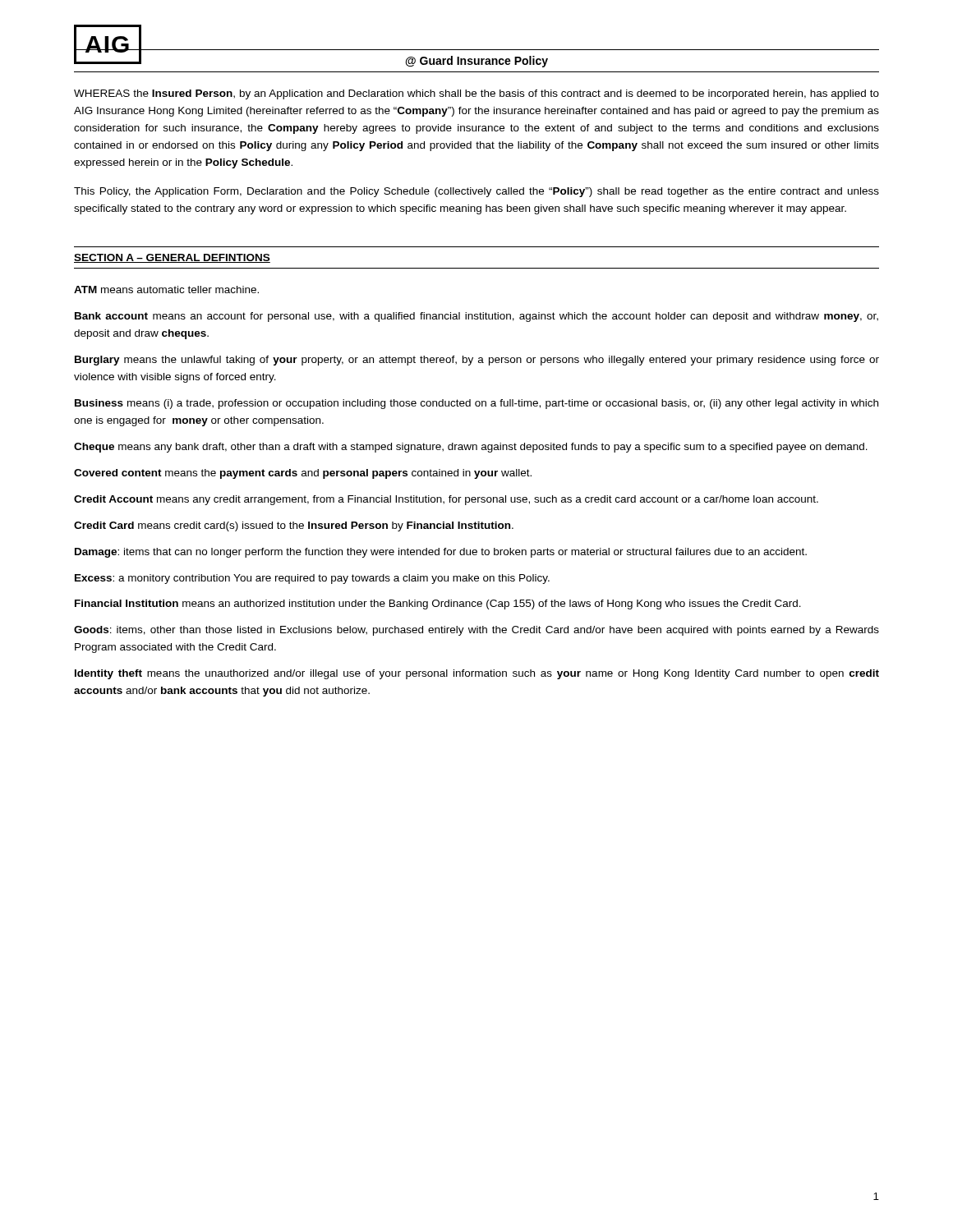Find the list item with the text "Credit Account means any"
The width and height of the screenshot is (953, 1232).
click(x=446, y=499)
